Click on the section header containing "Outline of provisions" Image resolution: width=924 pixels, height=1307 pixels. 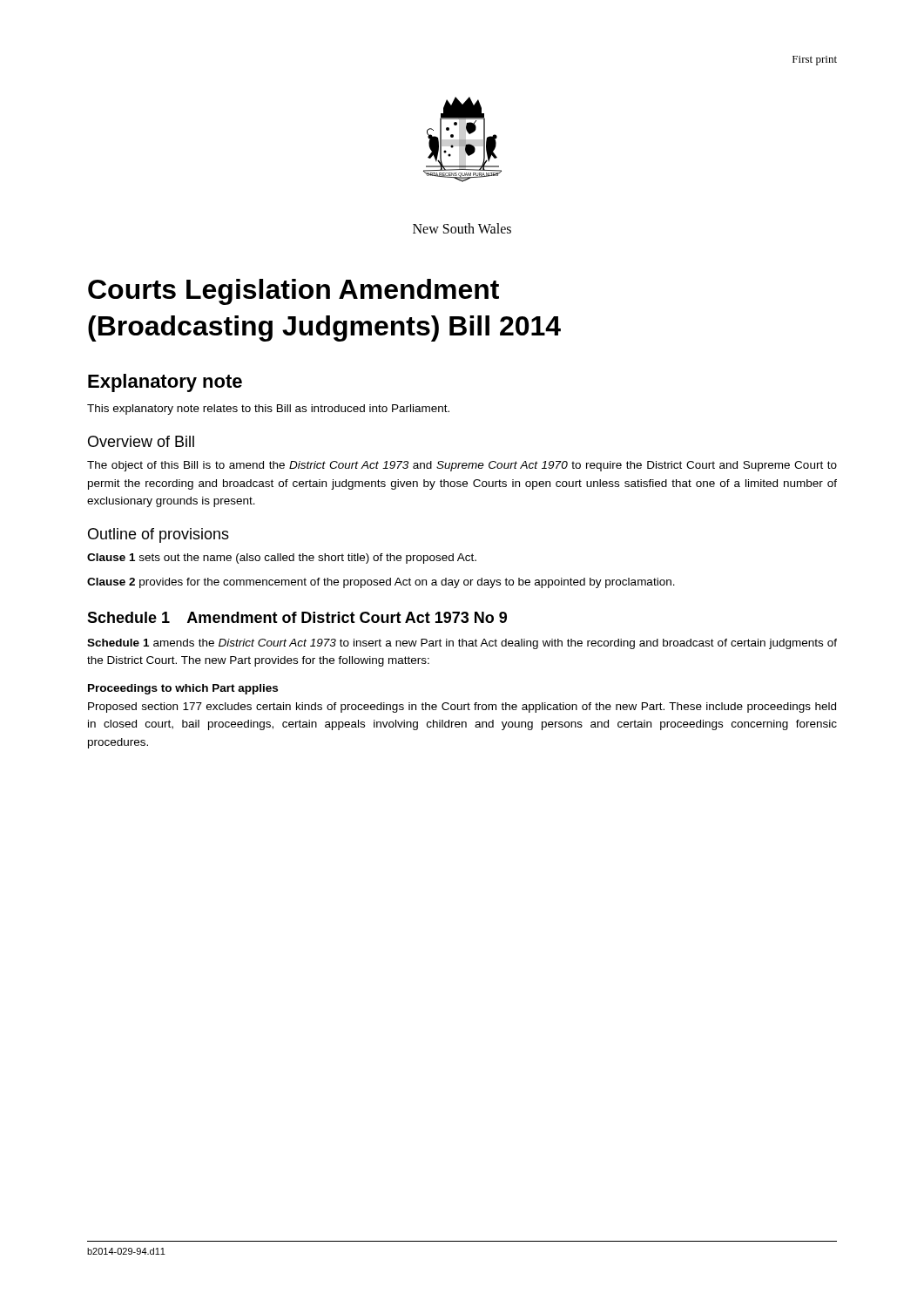(158, 534)
